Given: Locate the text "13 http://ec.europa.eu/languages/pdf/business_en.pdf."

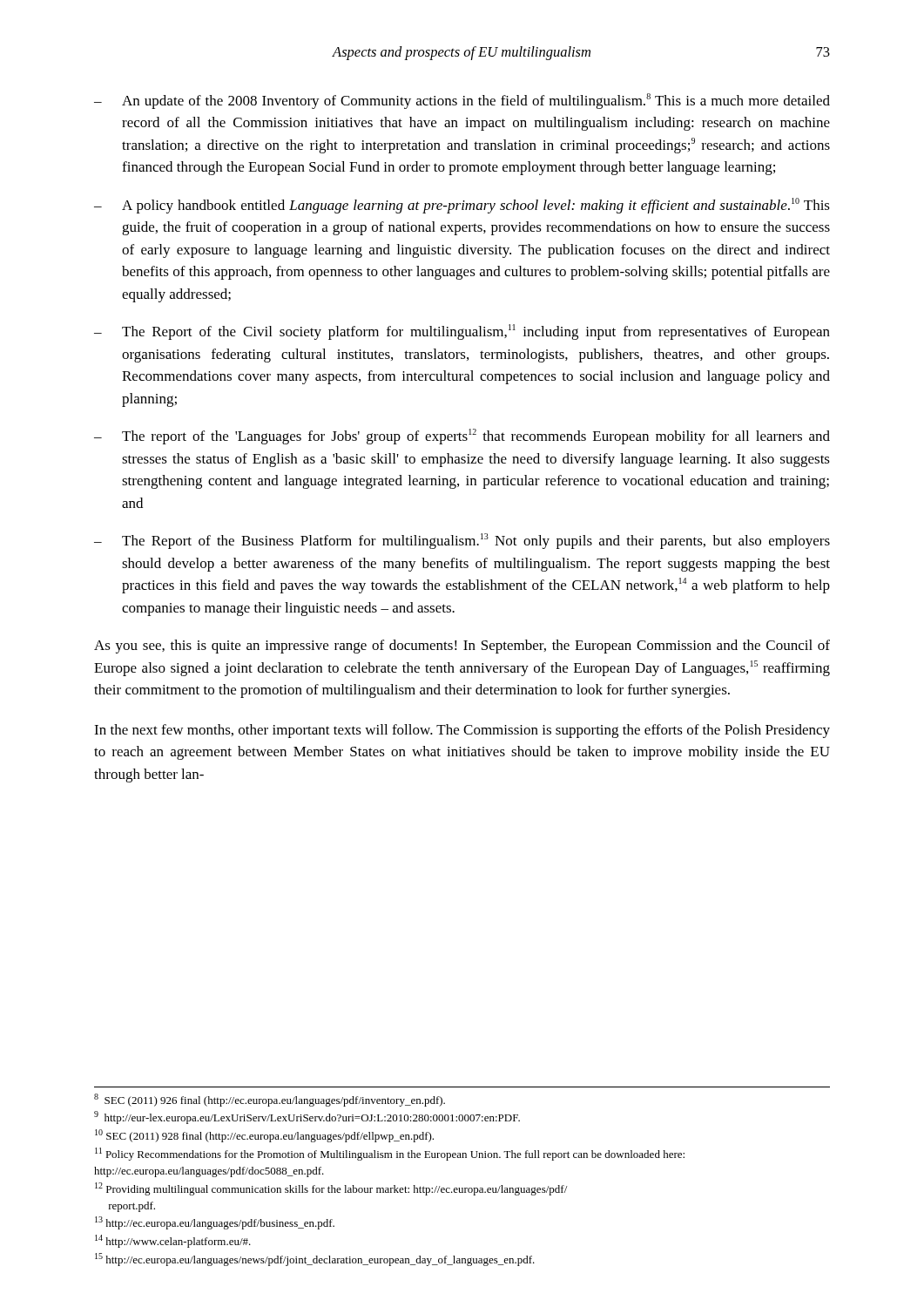Looking at the screenshot, I should (215, 1223).
